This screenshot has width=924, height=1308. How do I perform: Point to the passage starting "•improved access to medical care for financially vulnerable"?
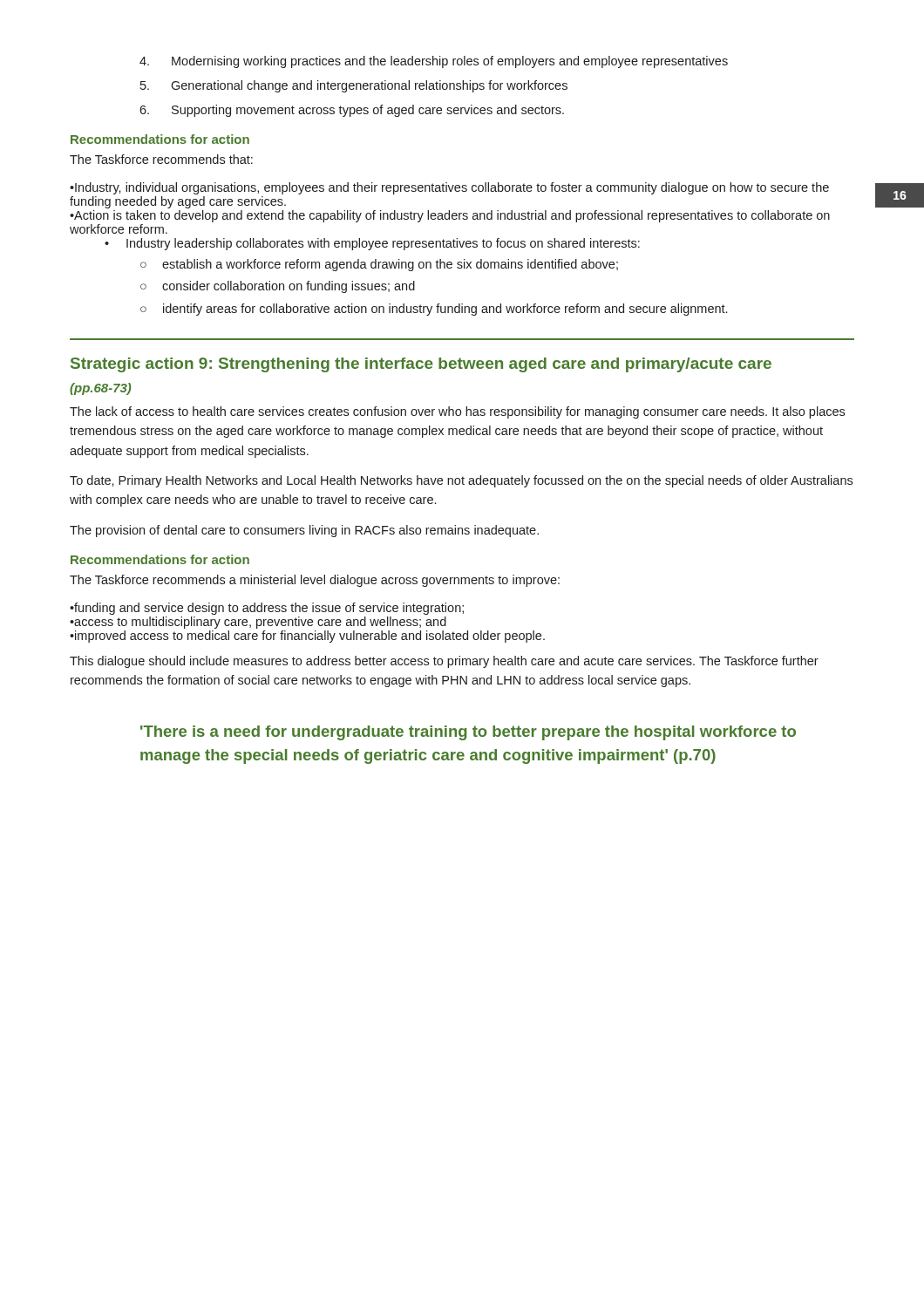[x=462, y=636]
